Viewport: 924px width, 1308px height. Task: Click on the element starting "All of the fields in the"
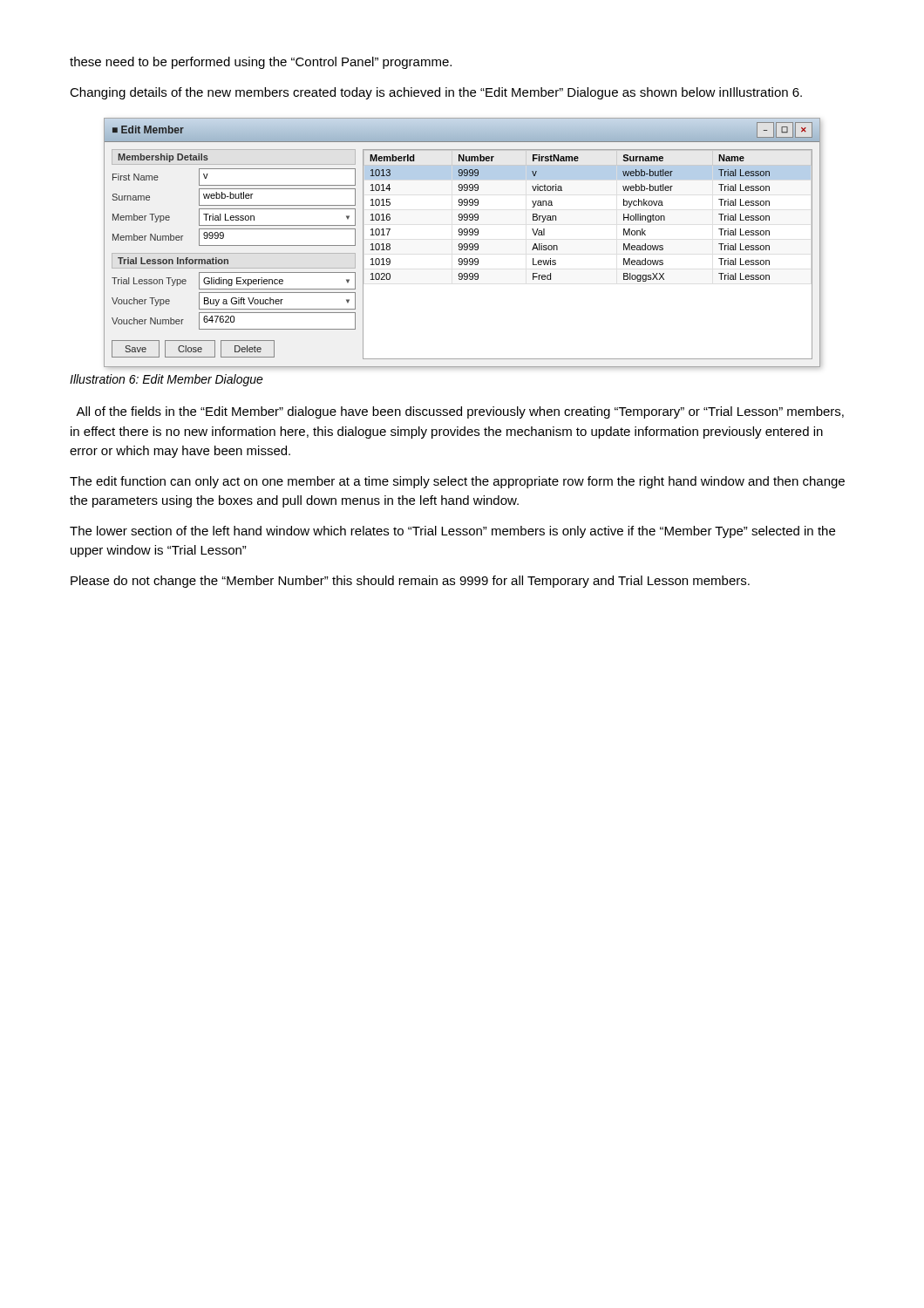click(x=462, y=431)
